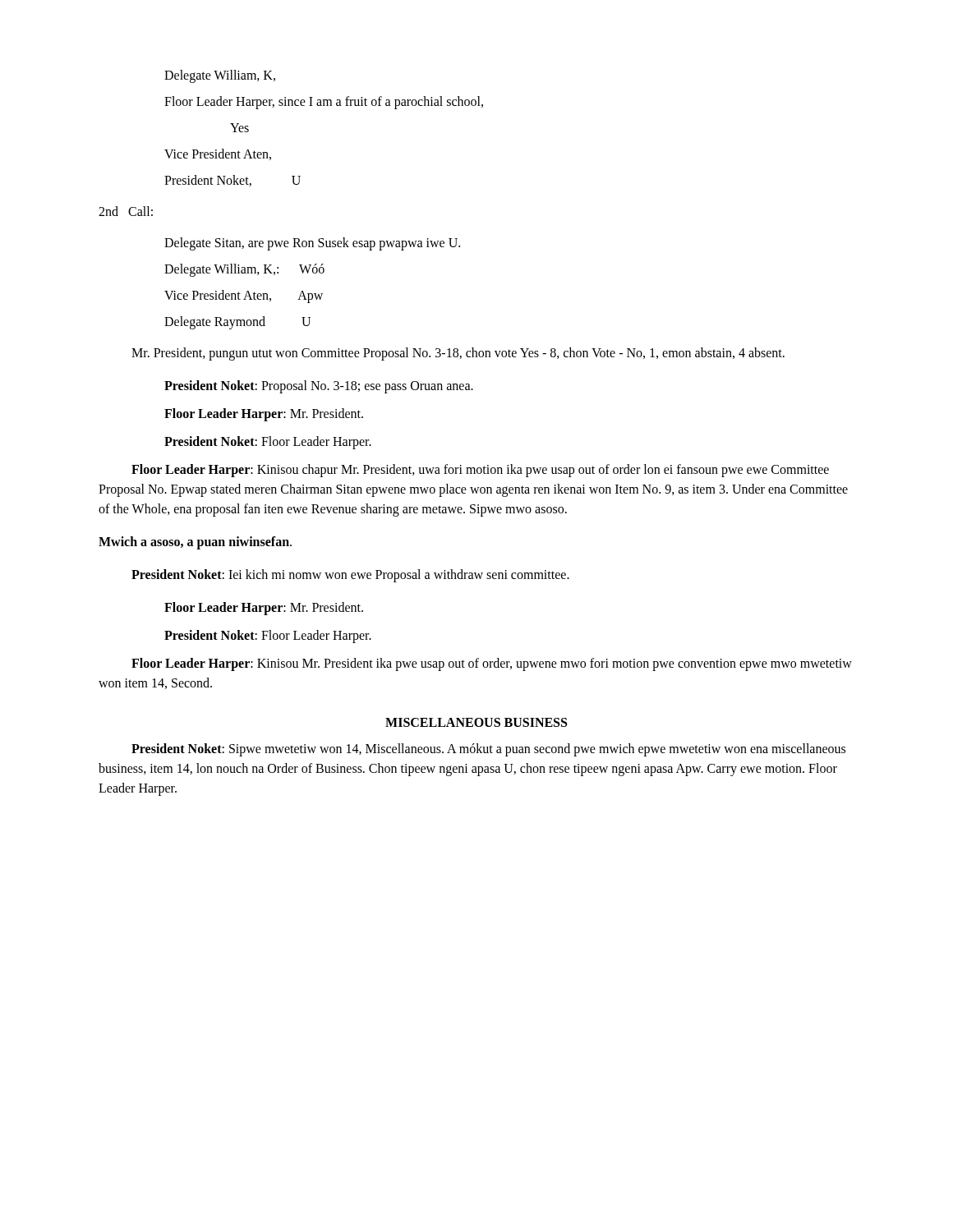The image size is (953, 1232).
Task: Locate the block of text that opens with "President Noket: Sipwe"
Action: tap(476, 769)
